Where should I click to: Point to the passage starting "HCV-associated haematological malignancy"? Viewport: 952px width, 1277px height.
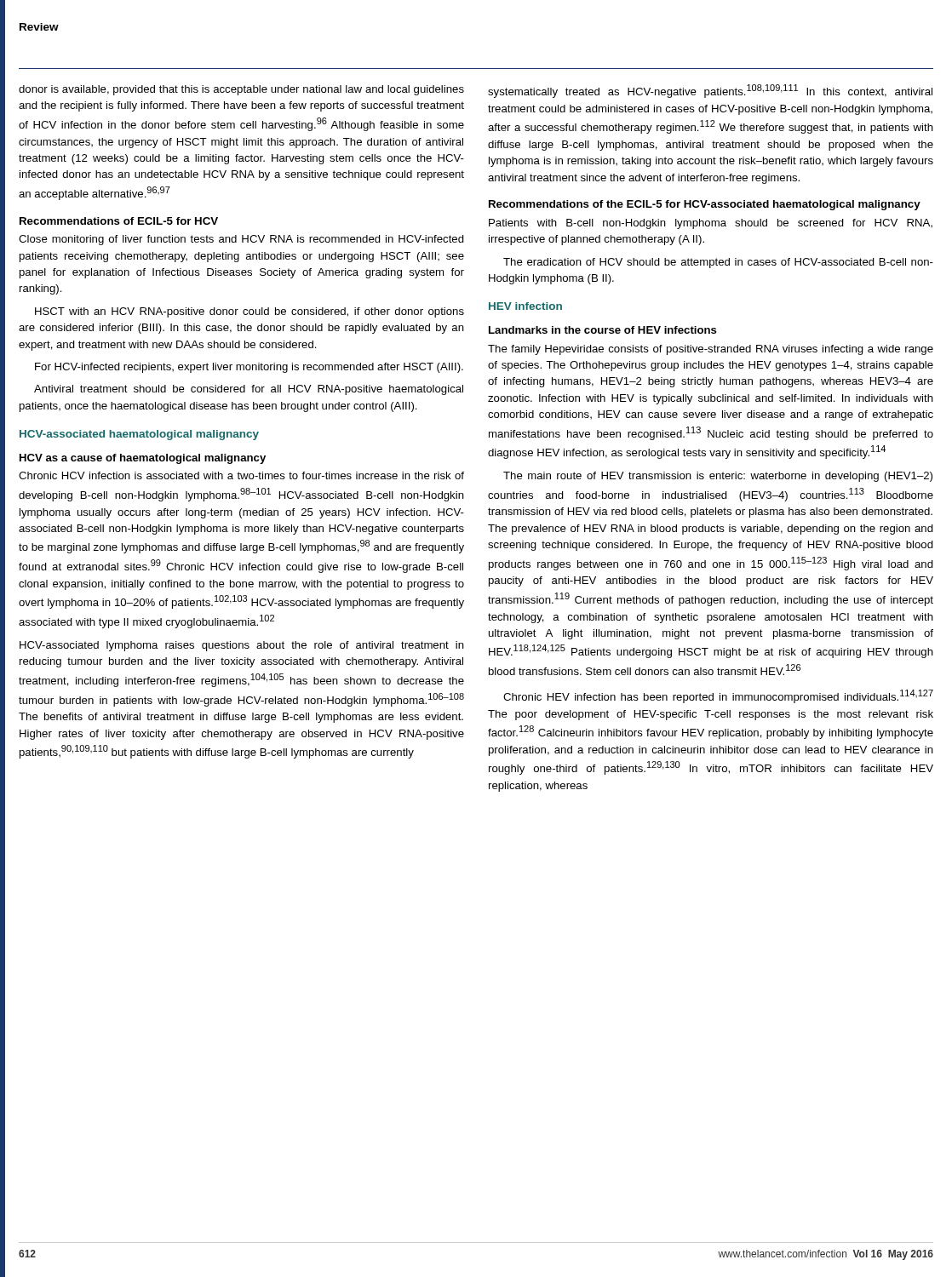click(x=139, y=434)
